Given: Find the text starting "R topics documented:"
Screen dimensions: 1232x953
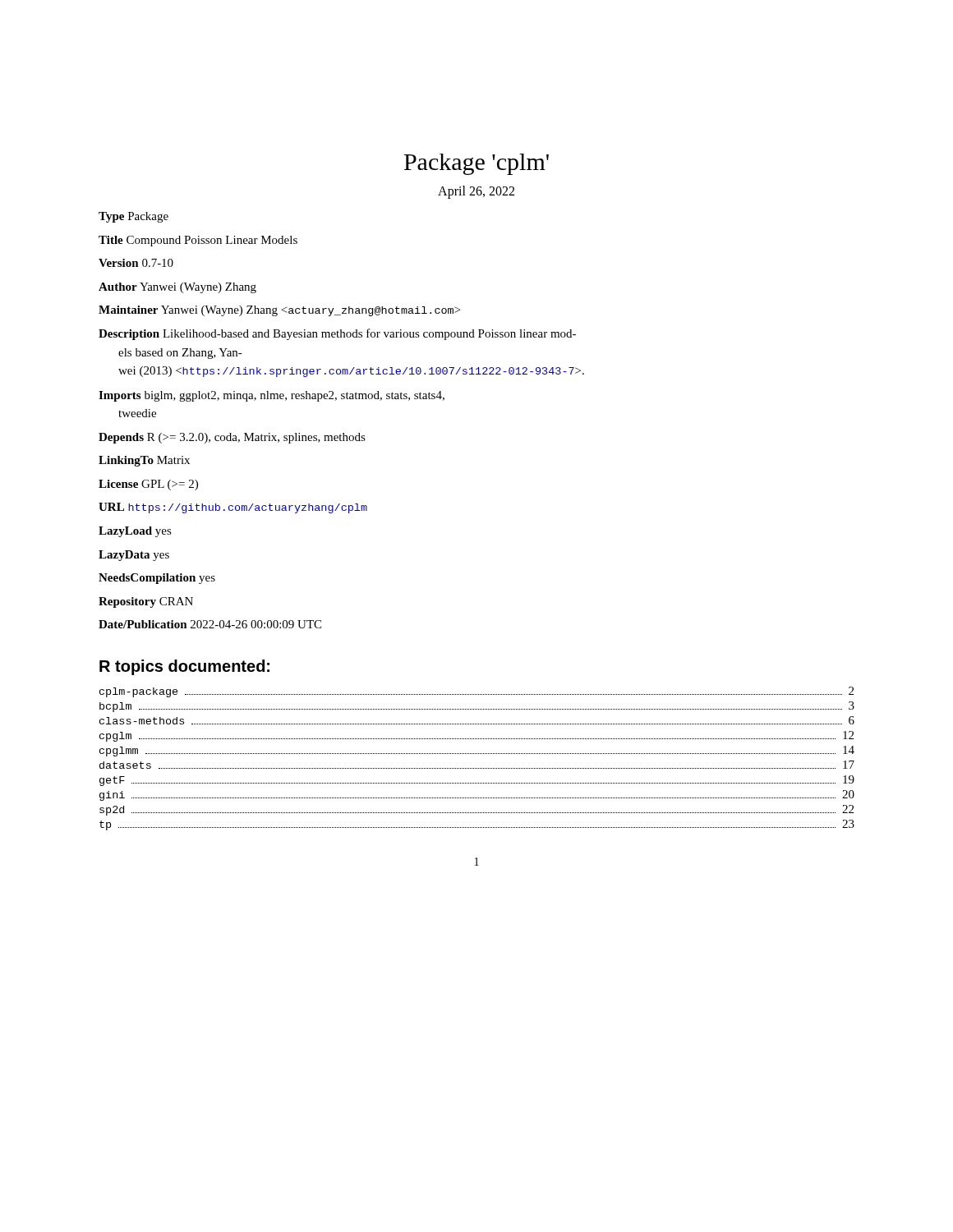Looking at the screenshot, I should click(185, 666).
